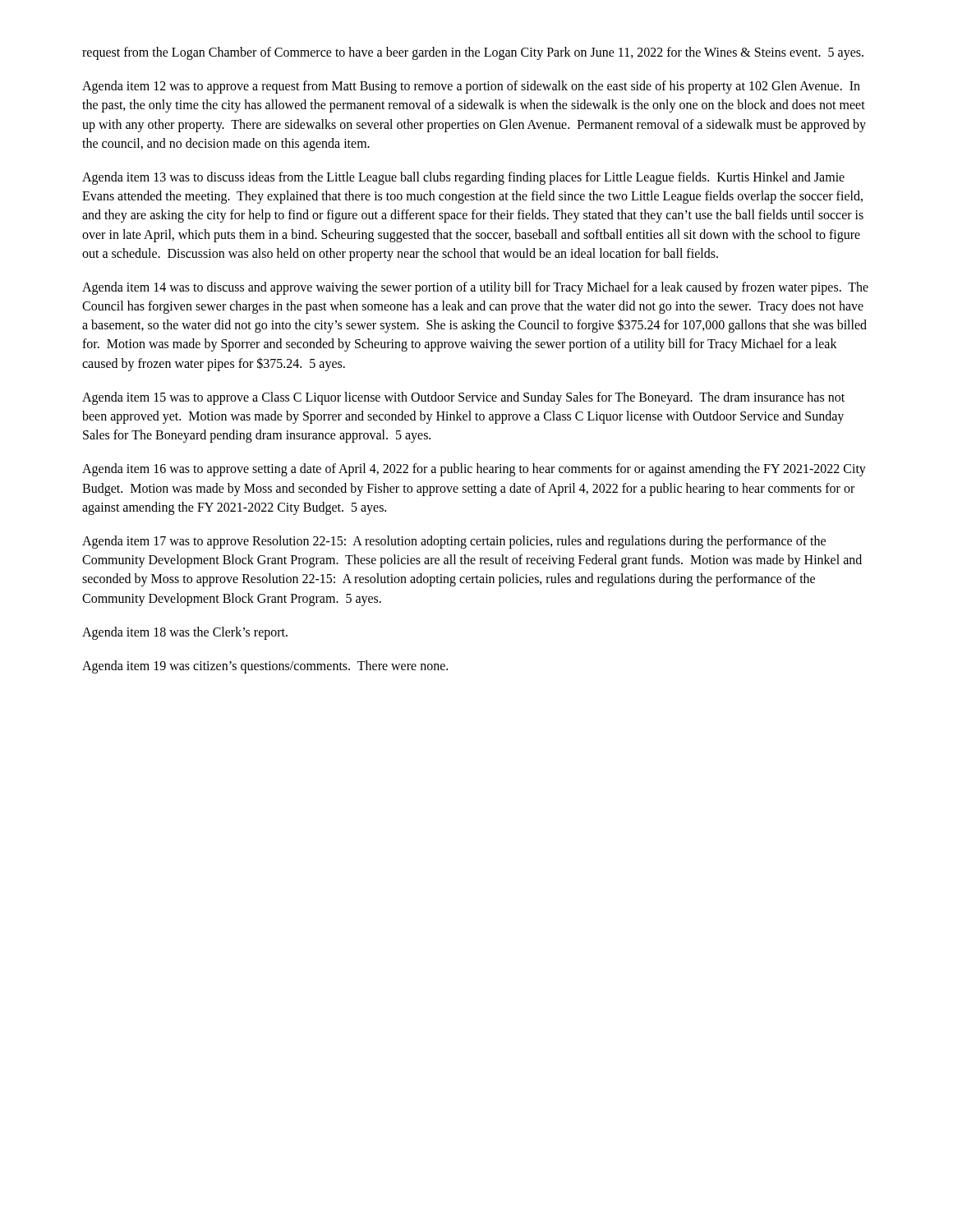Screen dimensions: 1232x953
Task: Point to the text starting "Agenda item 16 was to approve"
Action: [x=474, y=488]
